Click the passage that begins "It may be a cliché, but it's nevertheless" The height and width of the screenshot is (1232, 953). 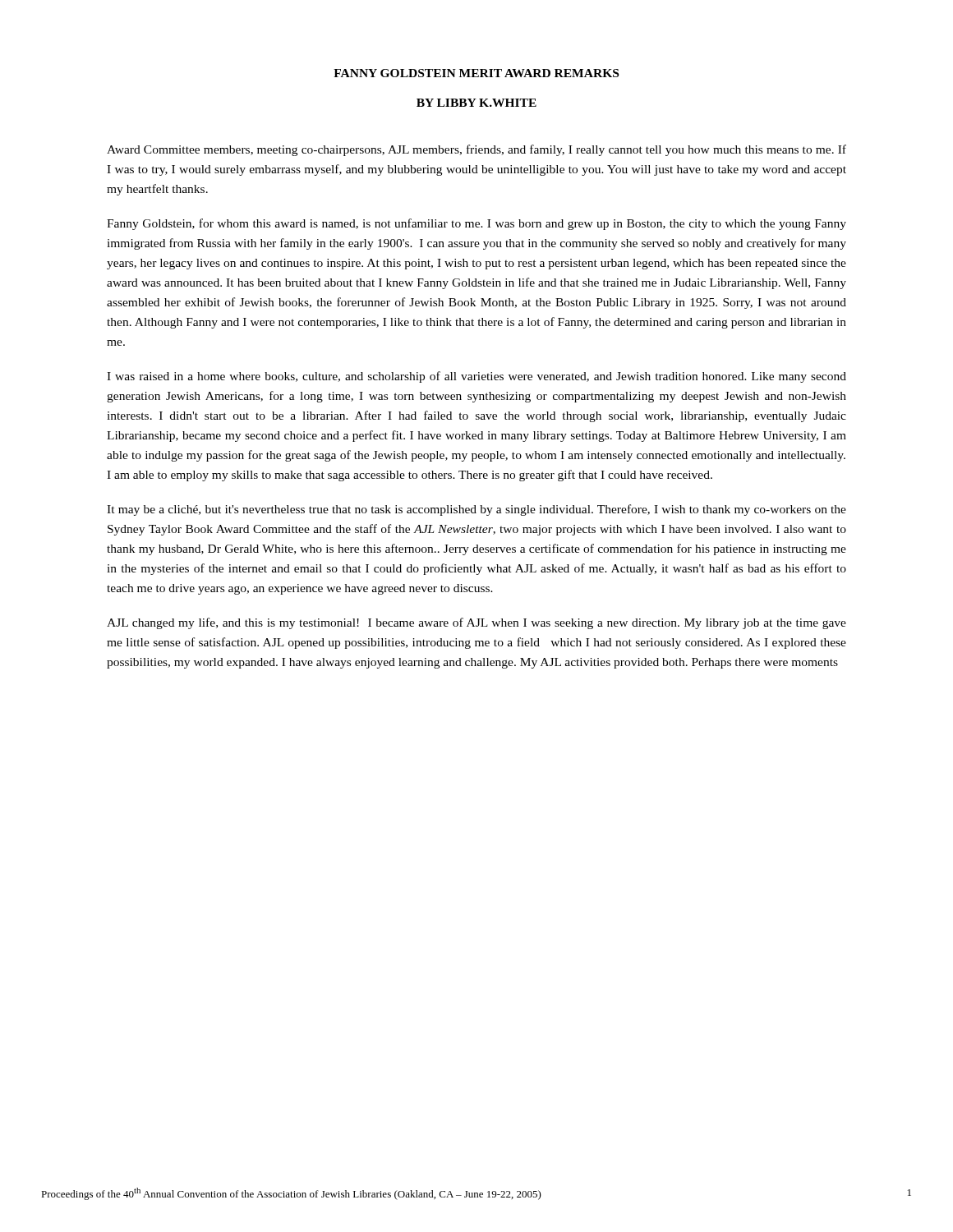click(x=476, y=548)
